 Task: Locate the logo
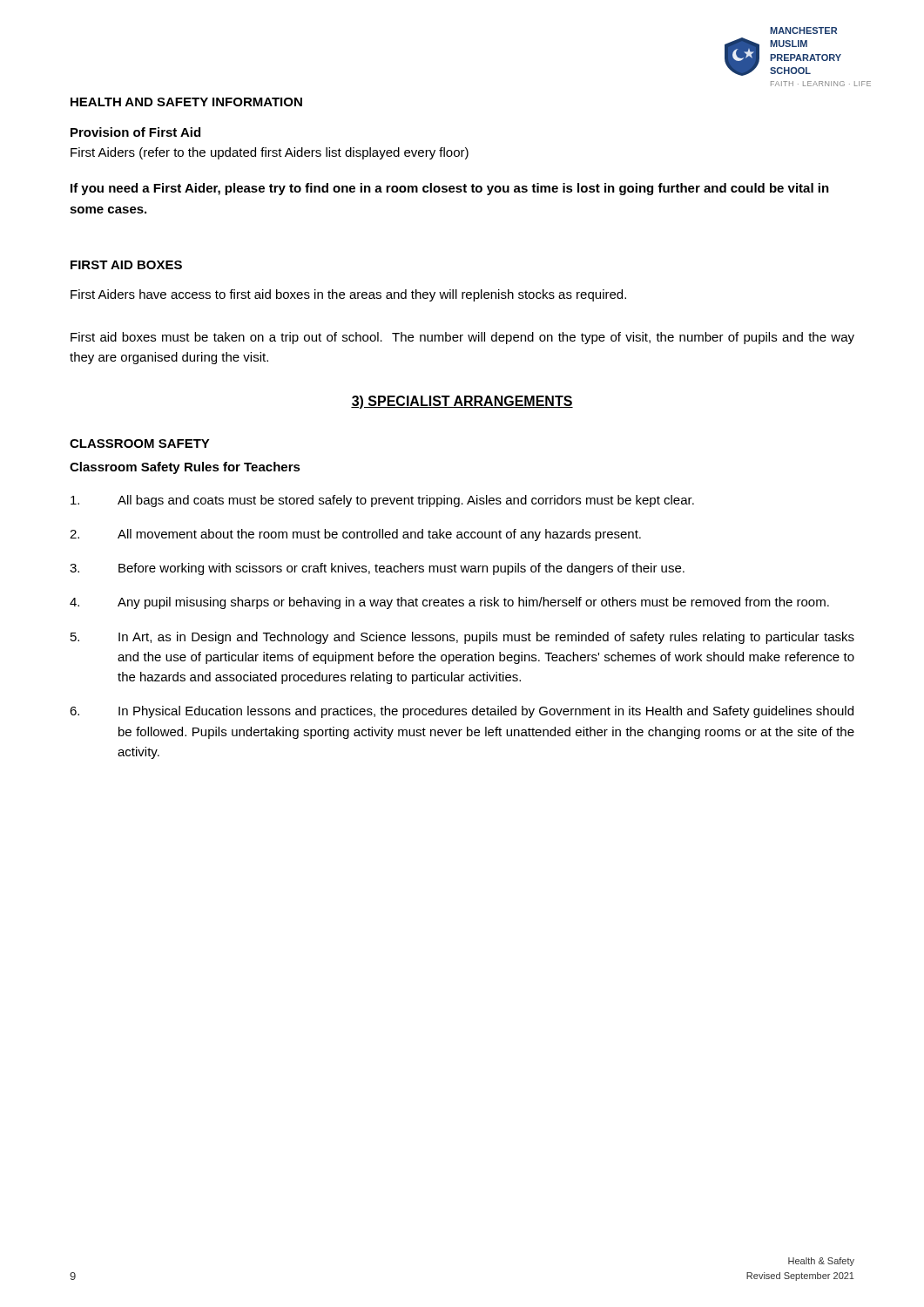[796, 57]
